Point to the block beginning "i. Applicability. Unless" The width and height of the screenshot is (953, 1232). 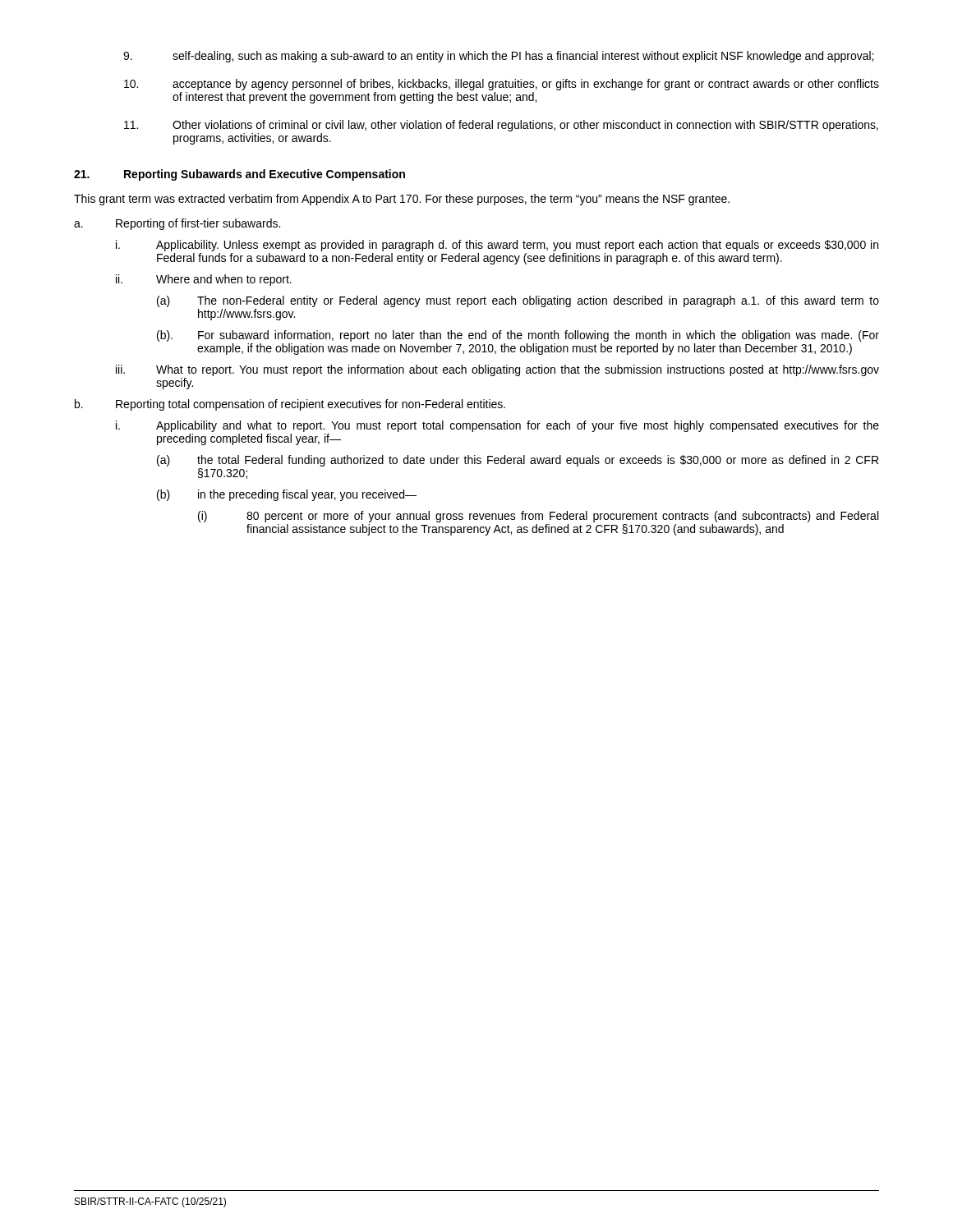coord(497,251)
